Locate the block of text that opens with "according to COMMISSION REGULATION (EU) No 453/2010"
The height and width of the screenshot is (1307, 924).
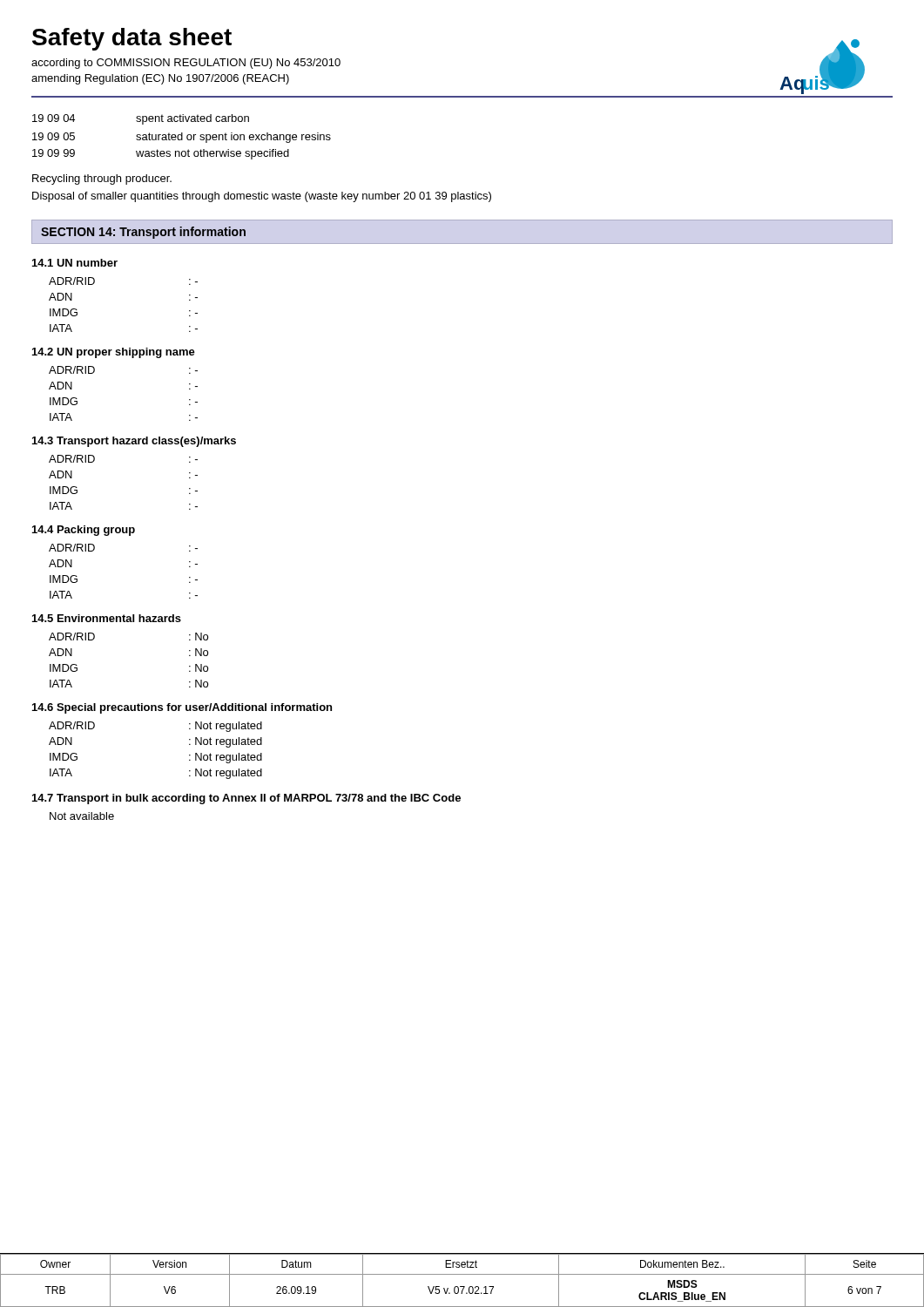coord(186,70)
